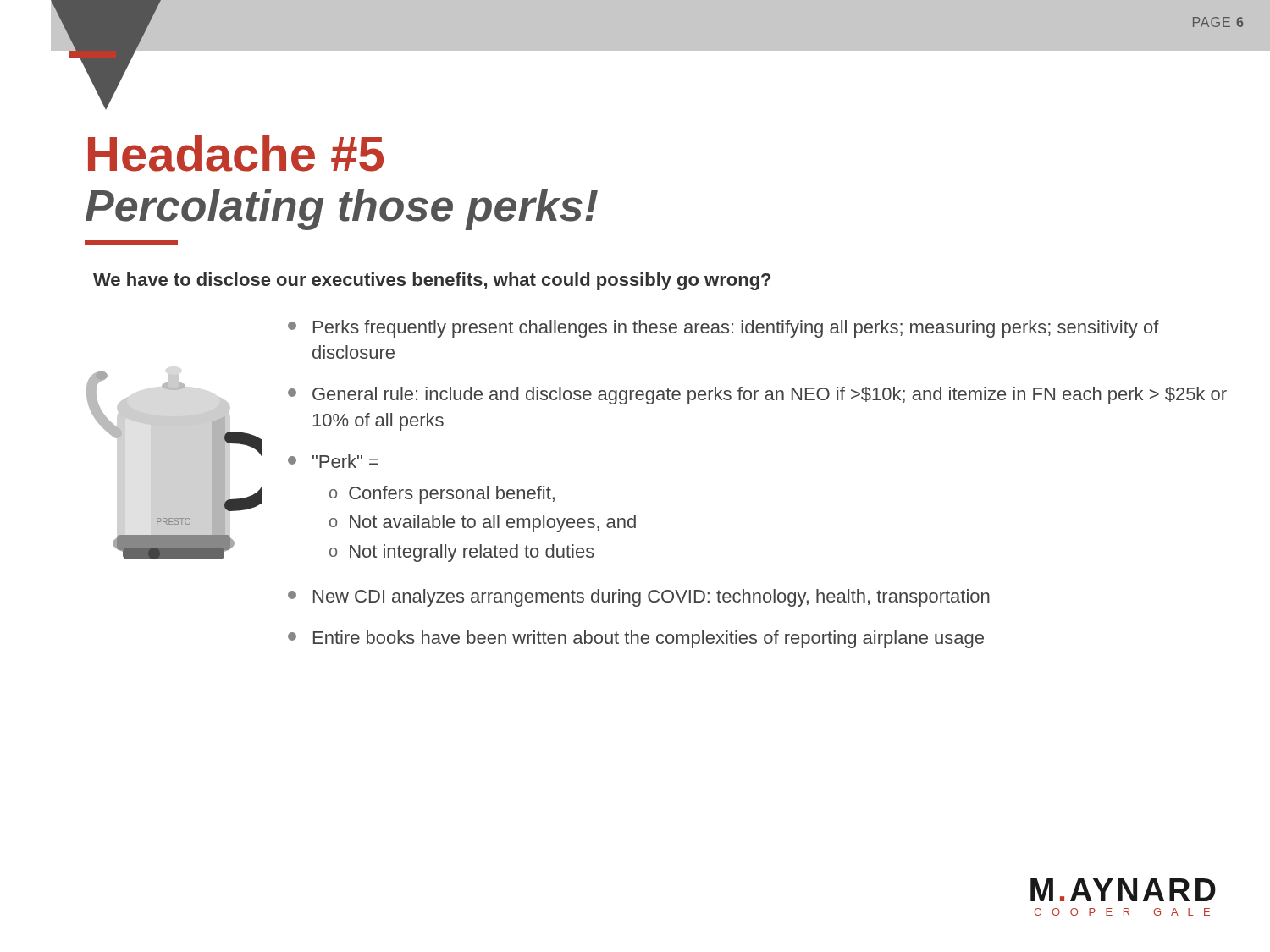Select the text block starting ""Perk" = o Confers personal benefit,"

pos(333,461)
